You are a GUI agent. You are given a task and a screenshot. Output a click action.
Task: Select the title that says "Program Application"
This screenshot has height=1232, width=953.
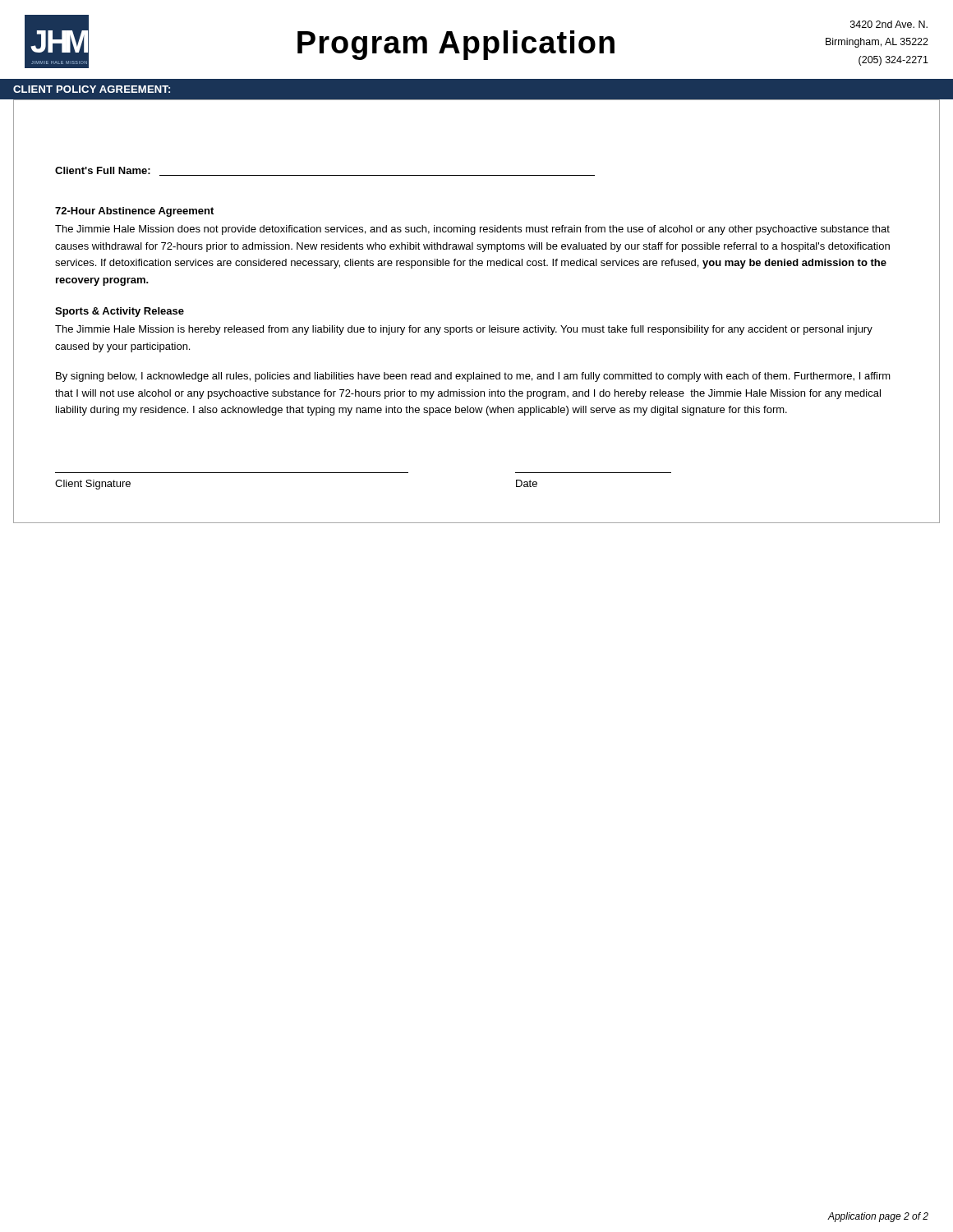click(x=456, y=42)
